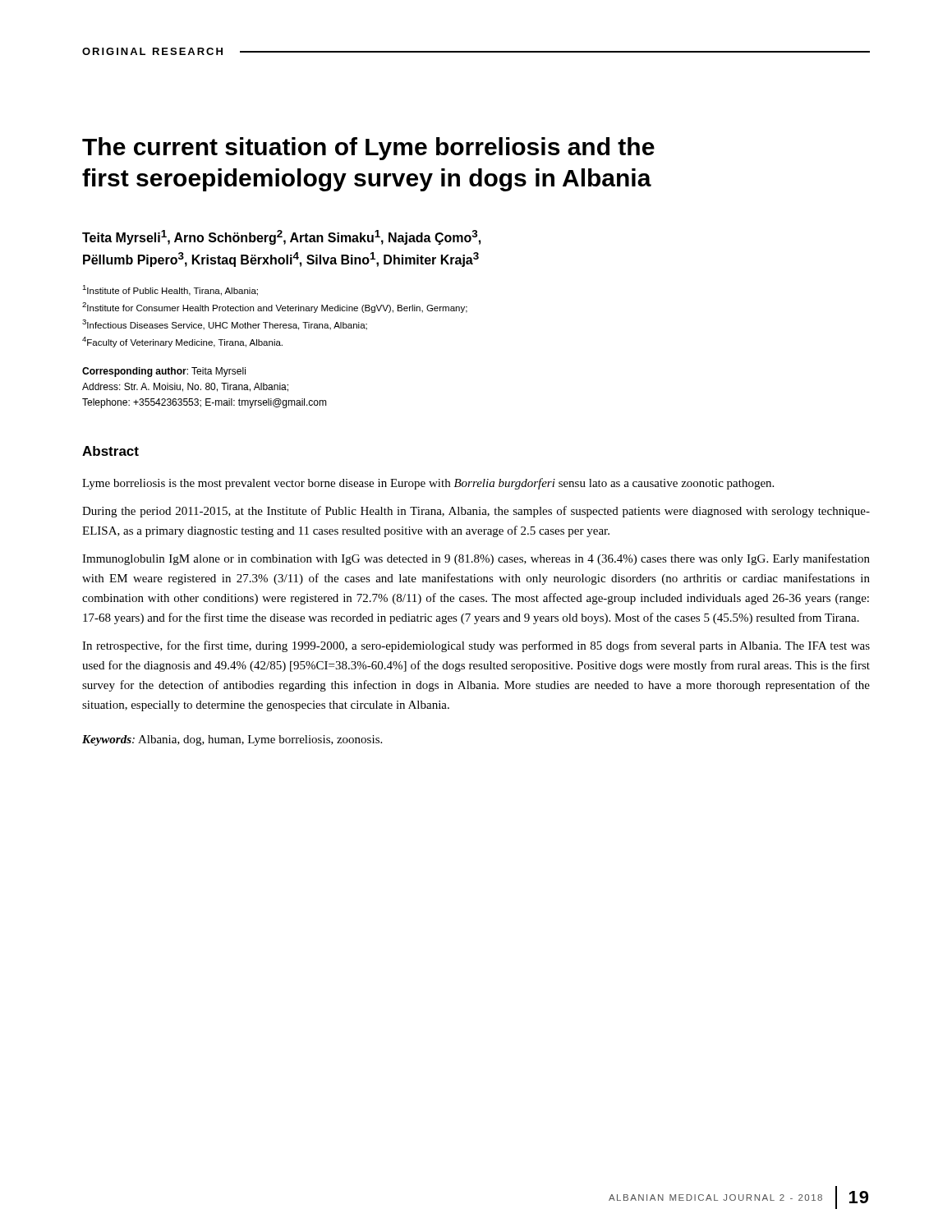The width and height of the screenshot is (952, 1232).
Task: Point to the block beginning "Keywords: Albania, dog,"
Action: [x=233, y=739]
